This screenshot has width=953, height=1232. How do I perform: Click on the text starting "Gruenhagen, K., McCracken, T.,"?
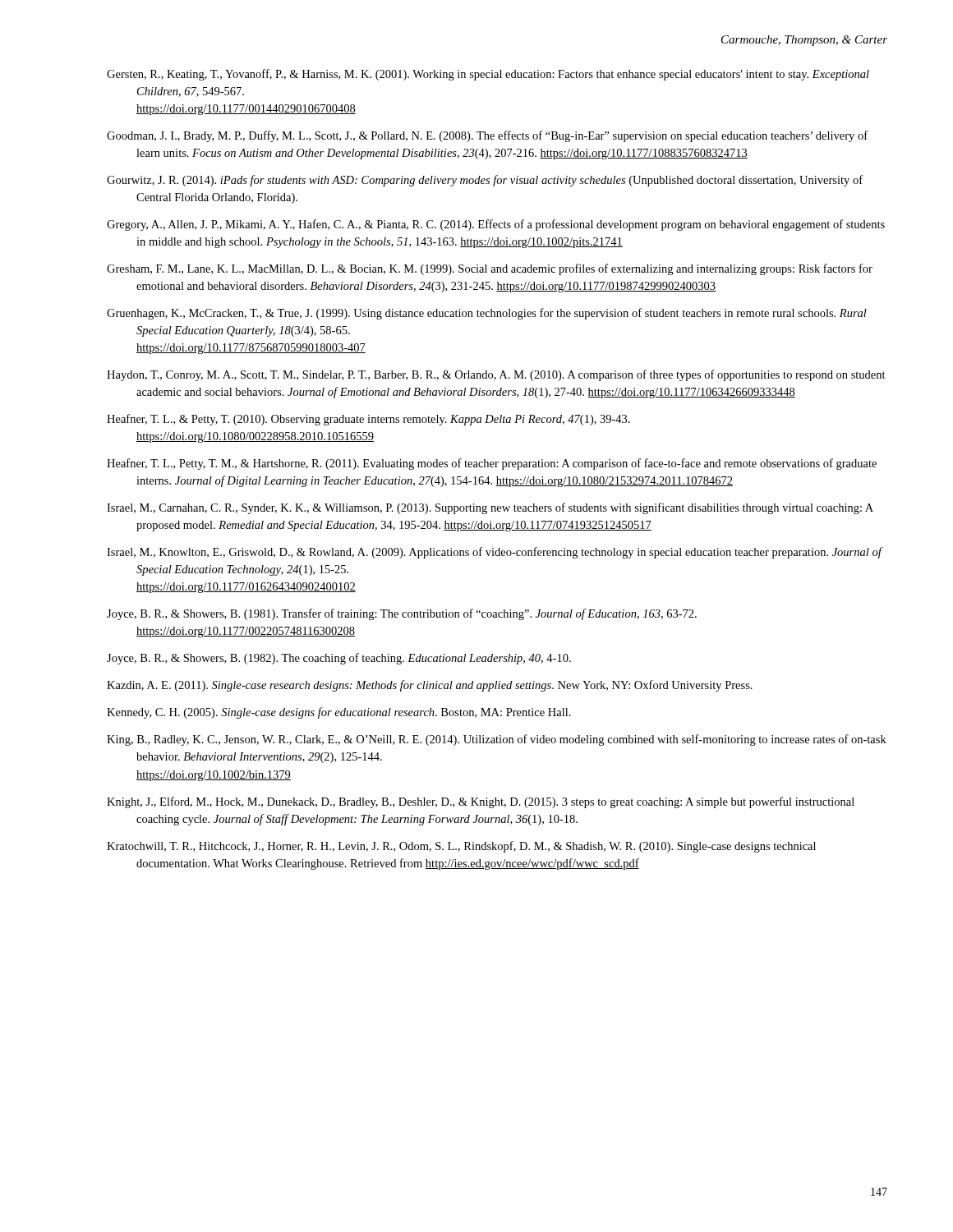point(487,314)
